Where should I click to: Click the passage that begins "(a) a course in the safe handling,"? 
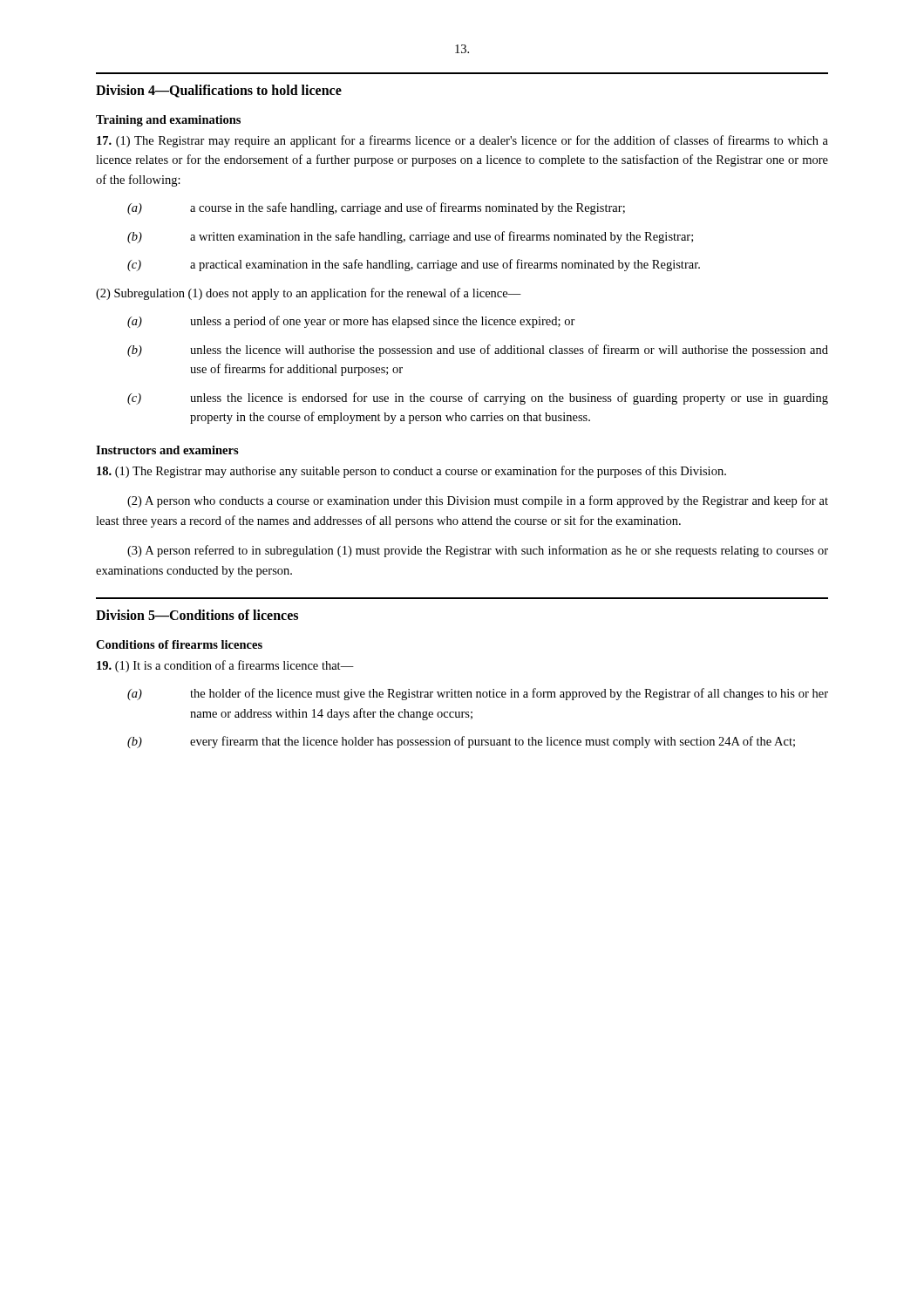click(462, 208)
